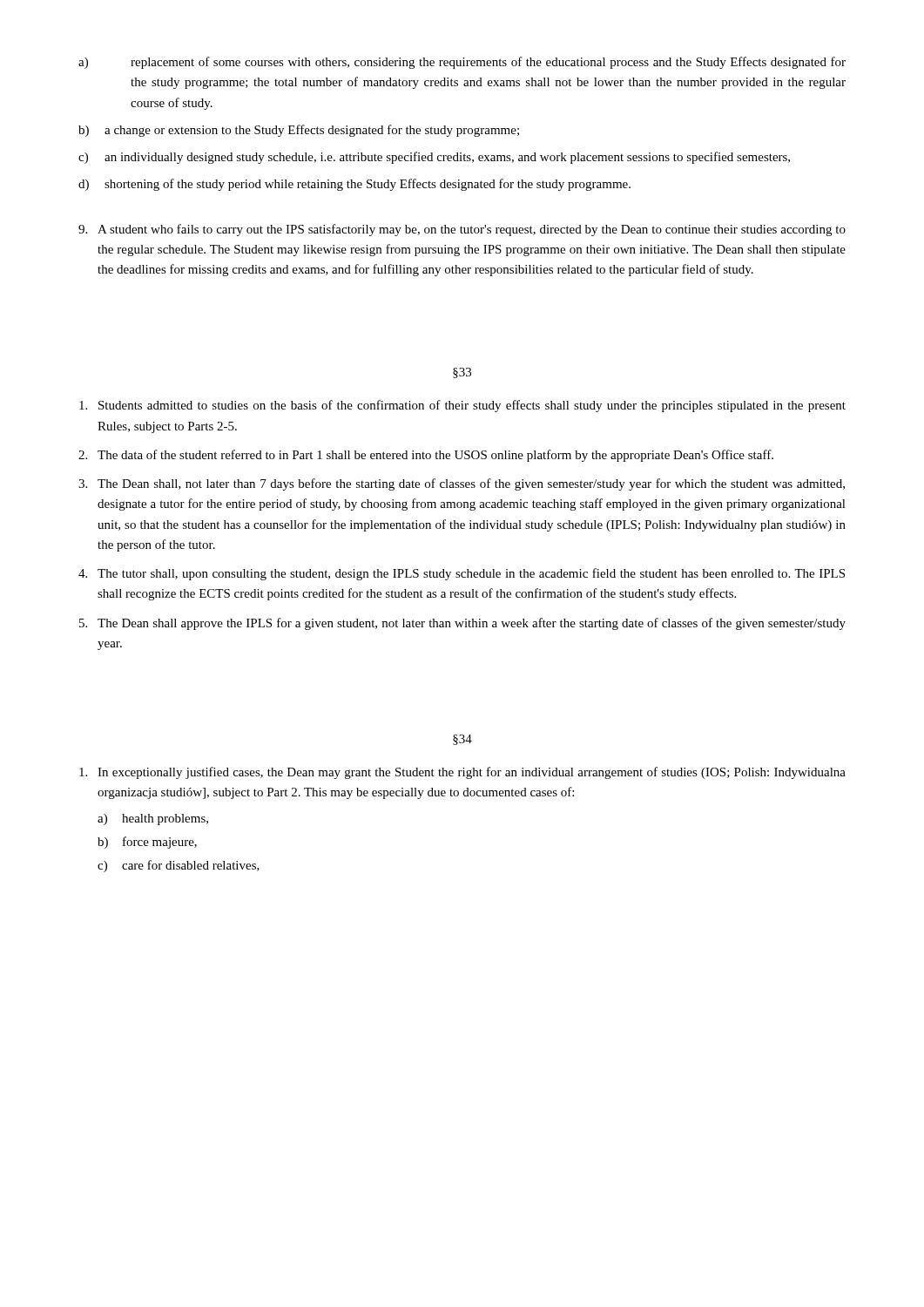Find the block on this page that starts "d) shortening of the study period"

point(462,185)
